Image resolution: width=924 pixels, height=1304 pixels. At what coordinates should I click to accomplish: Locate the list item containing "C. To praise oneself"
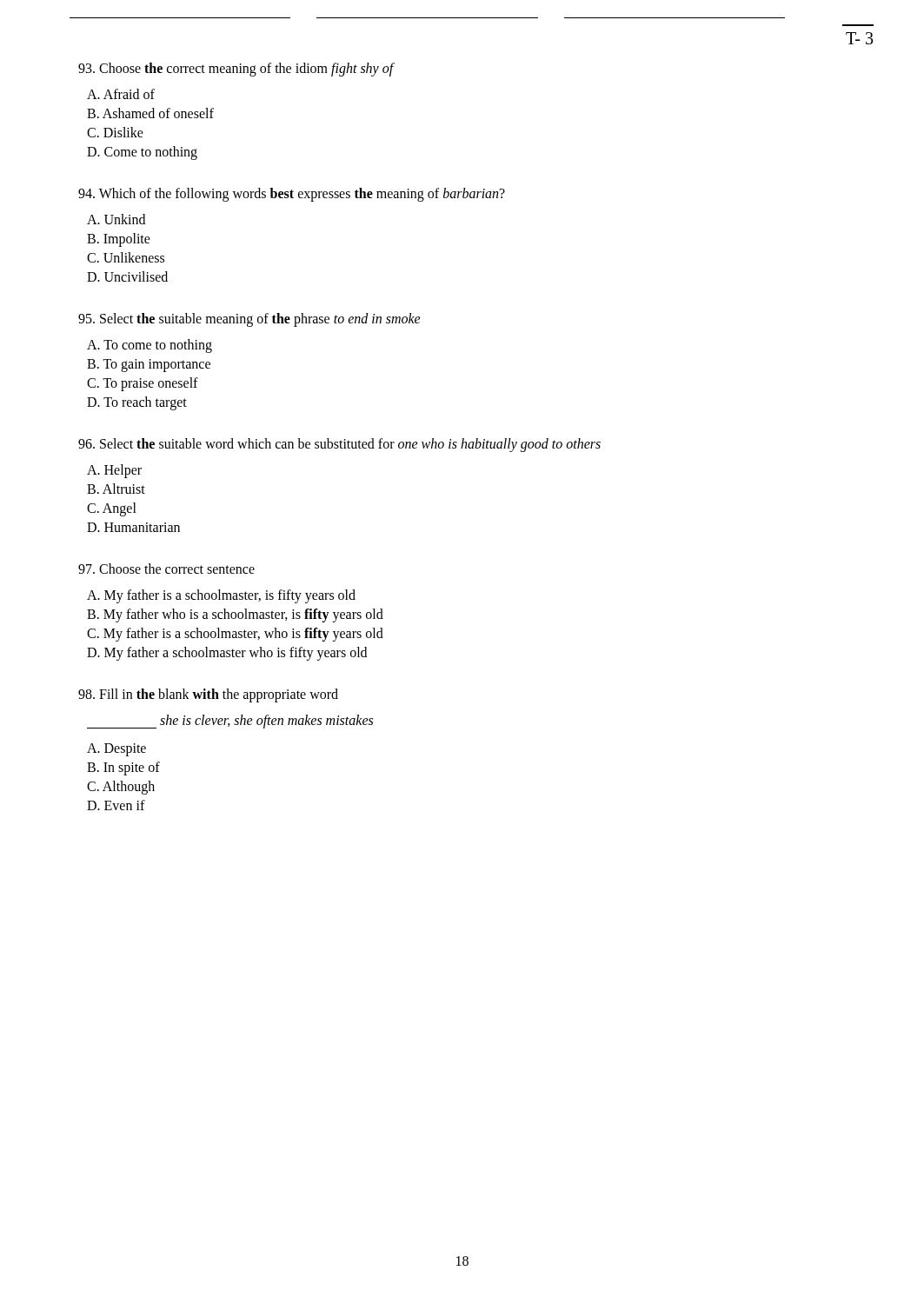[142, 383]
